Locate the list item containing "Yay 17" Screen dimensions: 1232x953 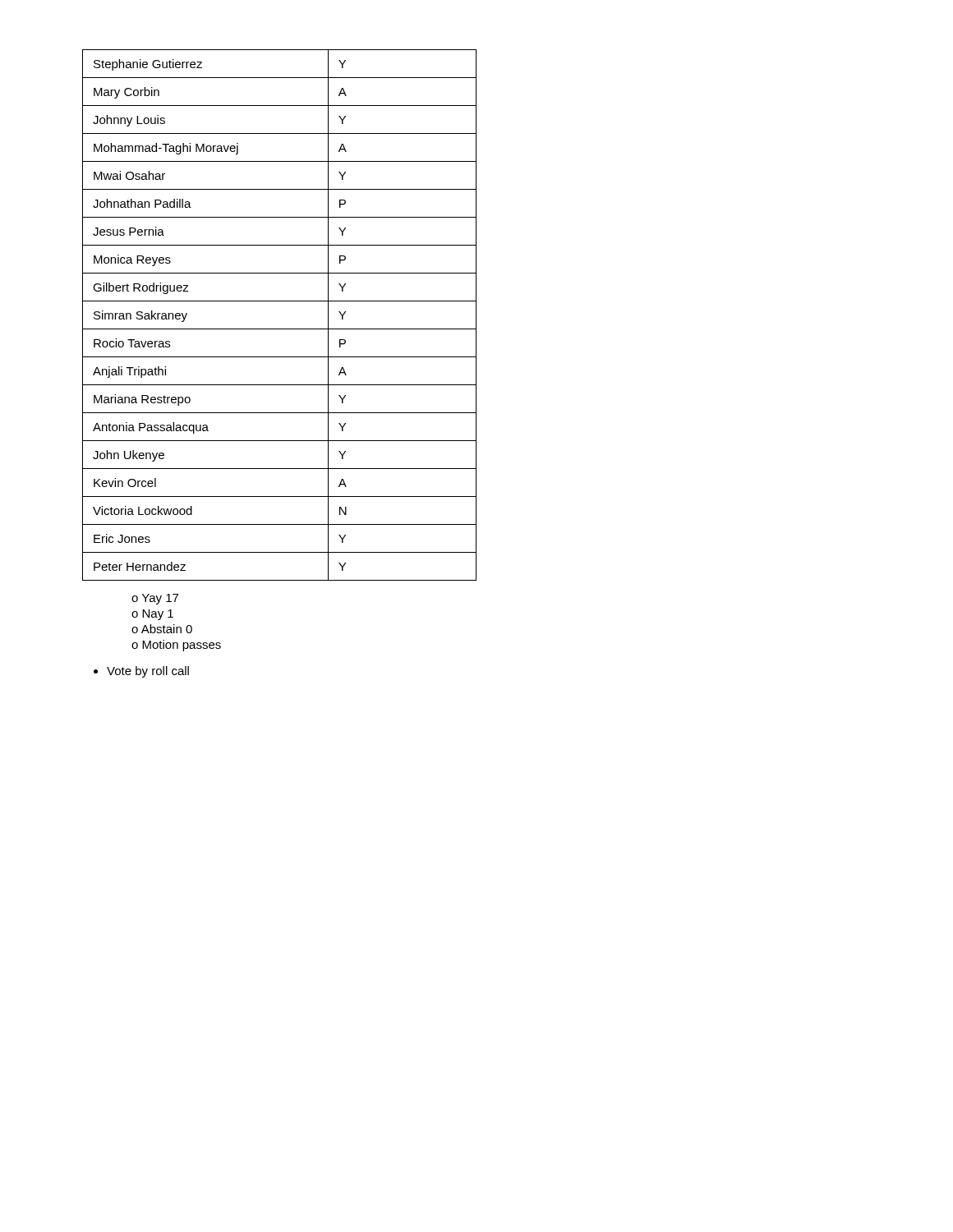tap(160, 598)
